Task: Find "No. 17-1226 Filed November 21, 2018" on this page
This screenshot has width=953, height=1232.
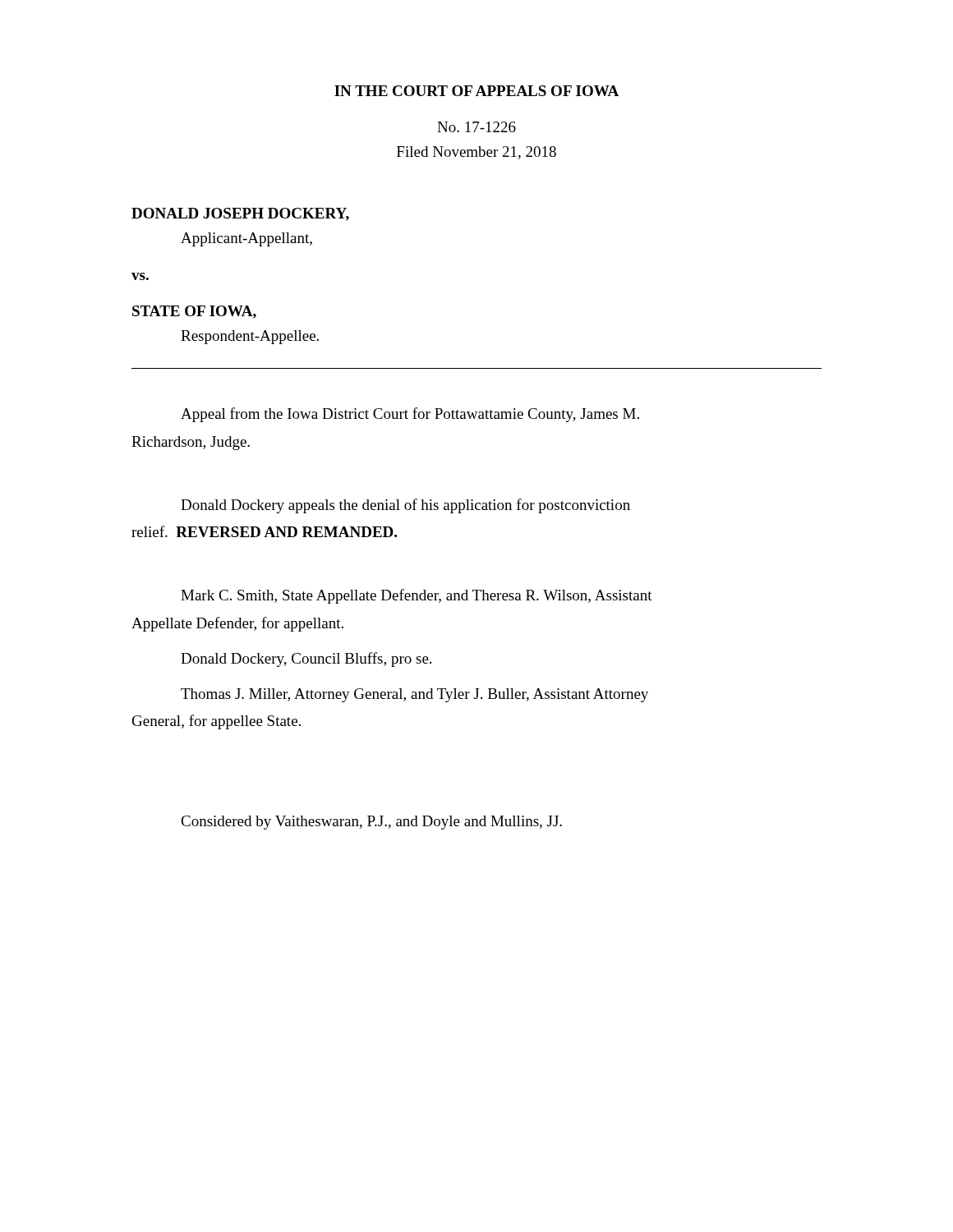Action: pos(476,139)
